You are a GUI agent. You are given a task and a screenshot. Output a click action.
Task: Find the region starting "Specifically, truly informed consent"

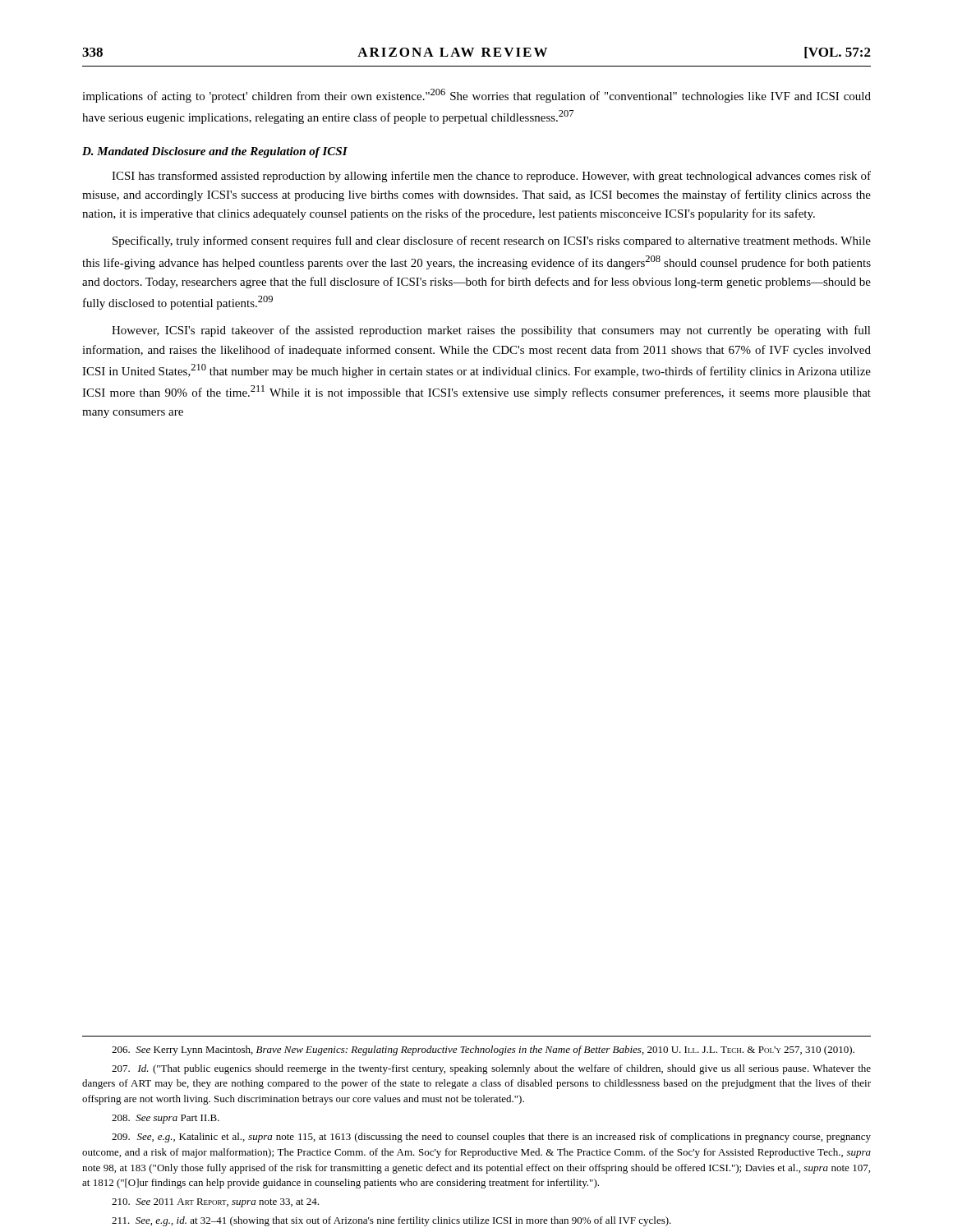[476, 273]
